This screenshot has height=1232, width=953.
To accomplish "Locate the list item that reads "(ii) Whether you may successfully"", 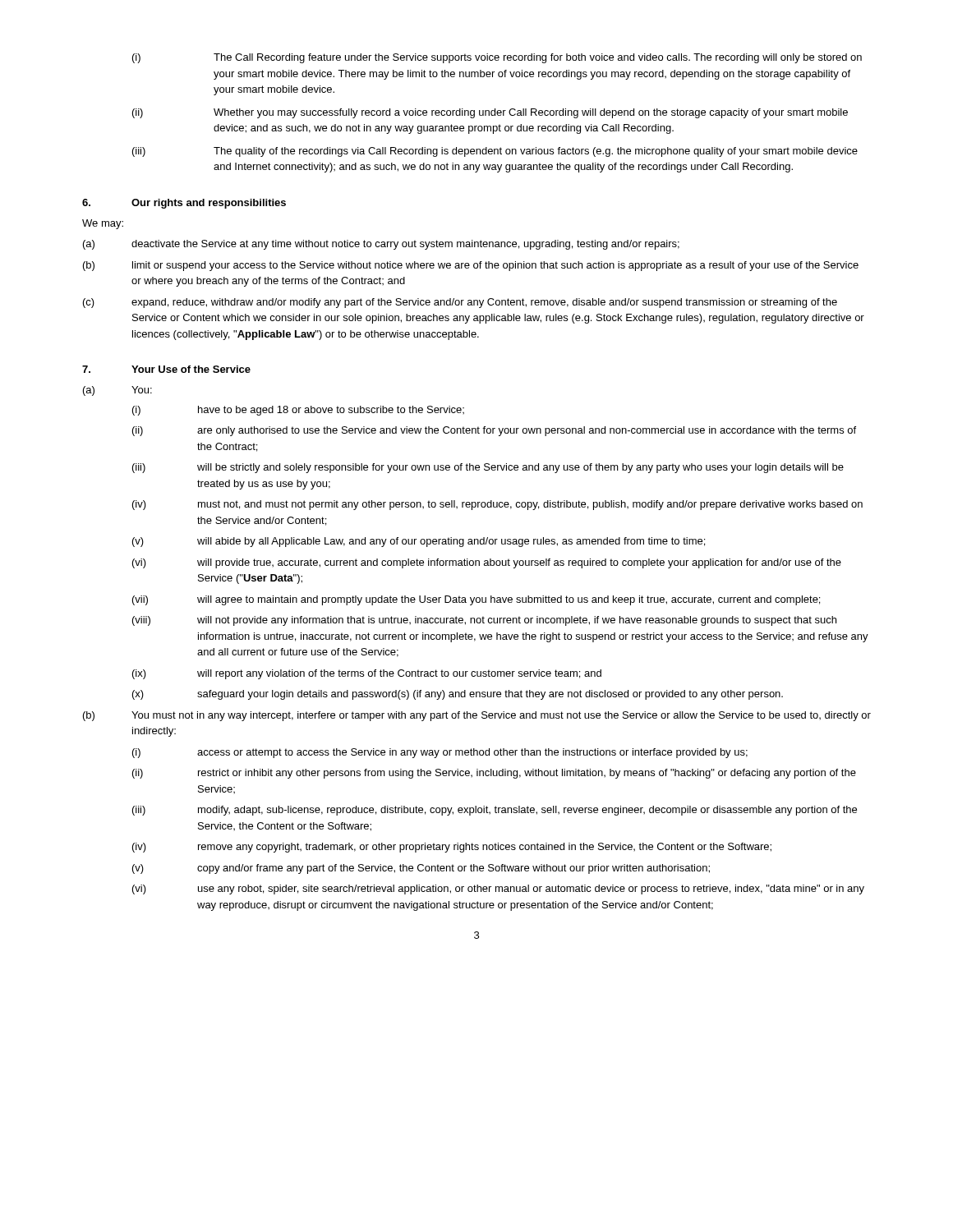I will [x=476, y=120].
